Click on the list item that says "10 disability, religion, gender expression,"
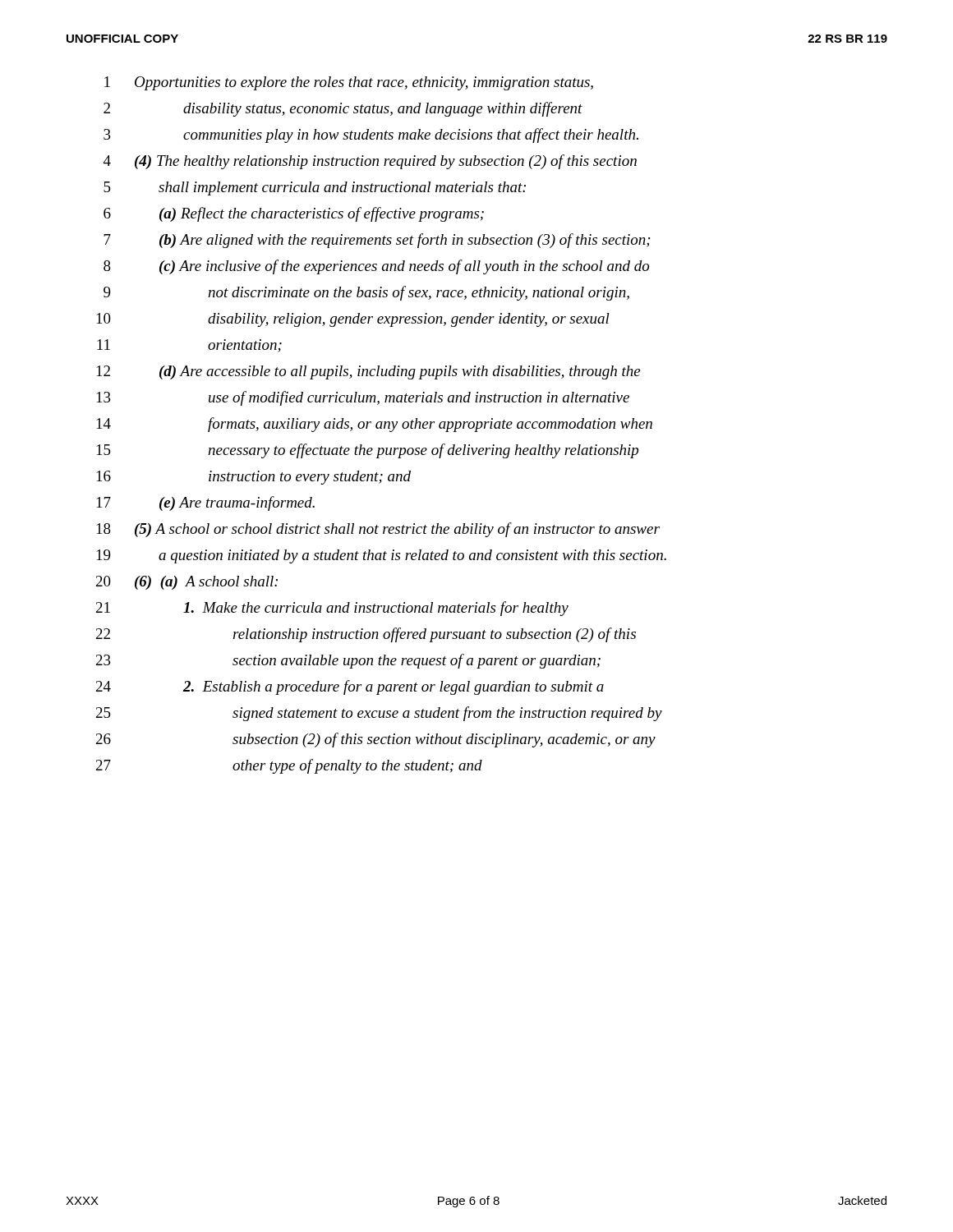This screenshot has height=1232, width=953. coord(476,318)
